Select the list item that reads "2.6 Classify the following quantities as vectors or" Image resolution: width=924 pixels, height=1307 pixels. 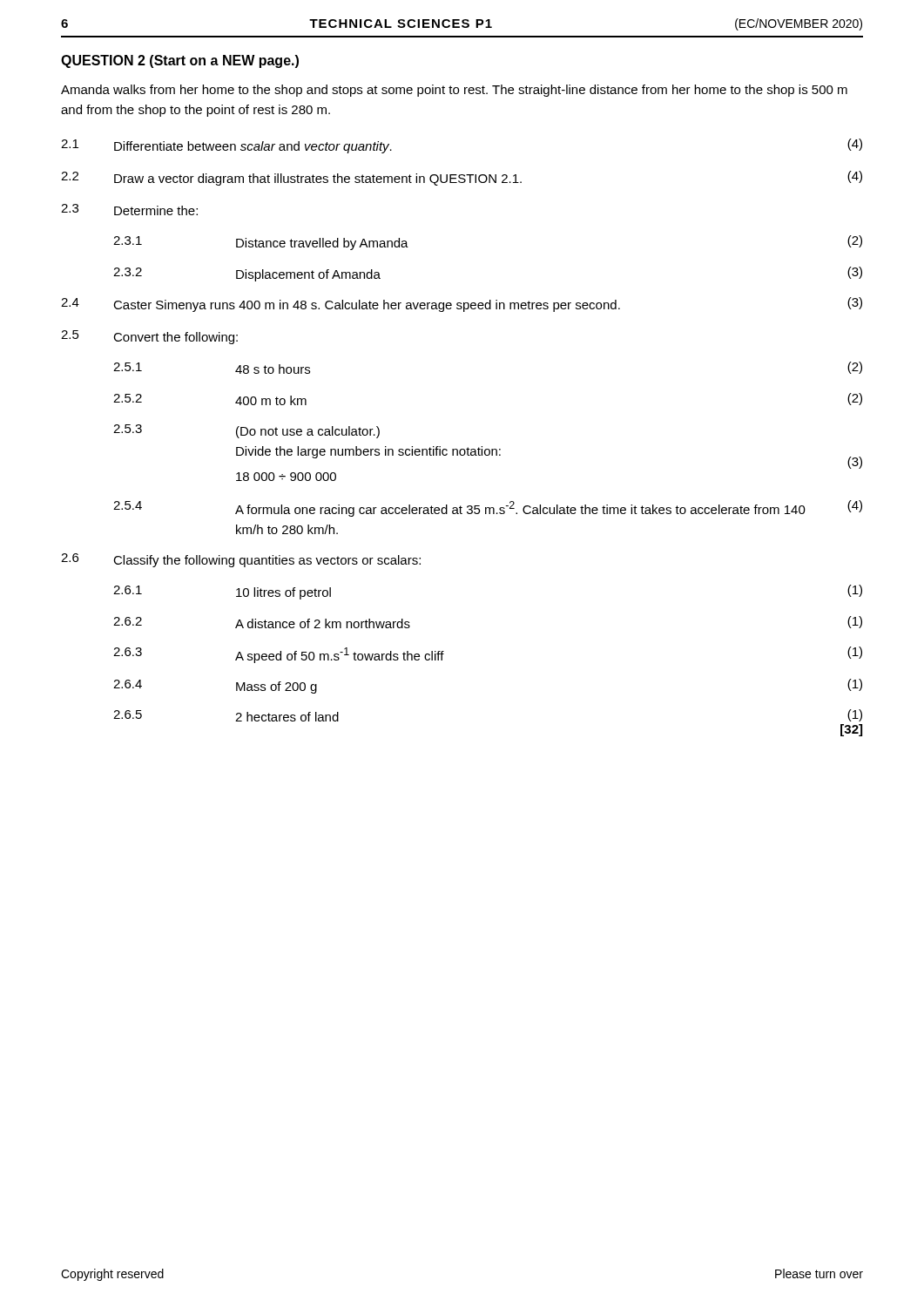[x=241, y=560]
